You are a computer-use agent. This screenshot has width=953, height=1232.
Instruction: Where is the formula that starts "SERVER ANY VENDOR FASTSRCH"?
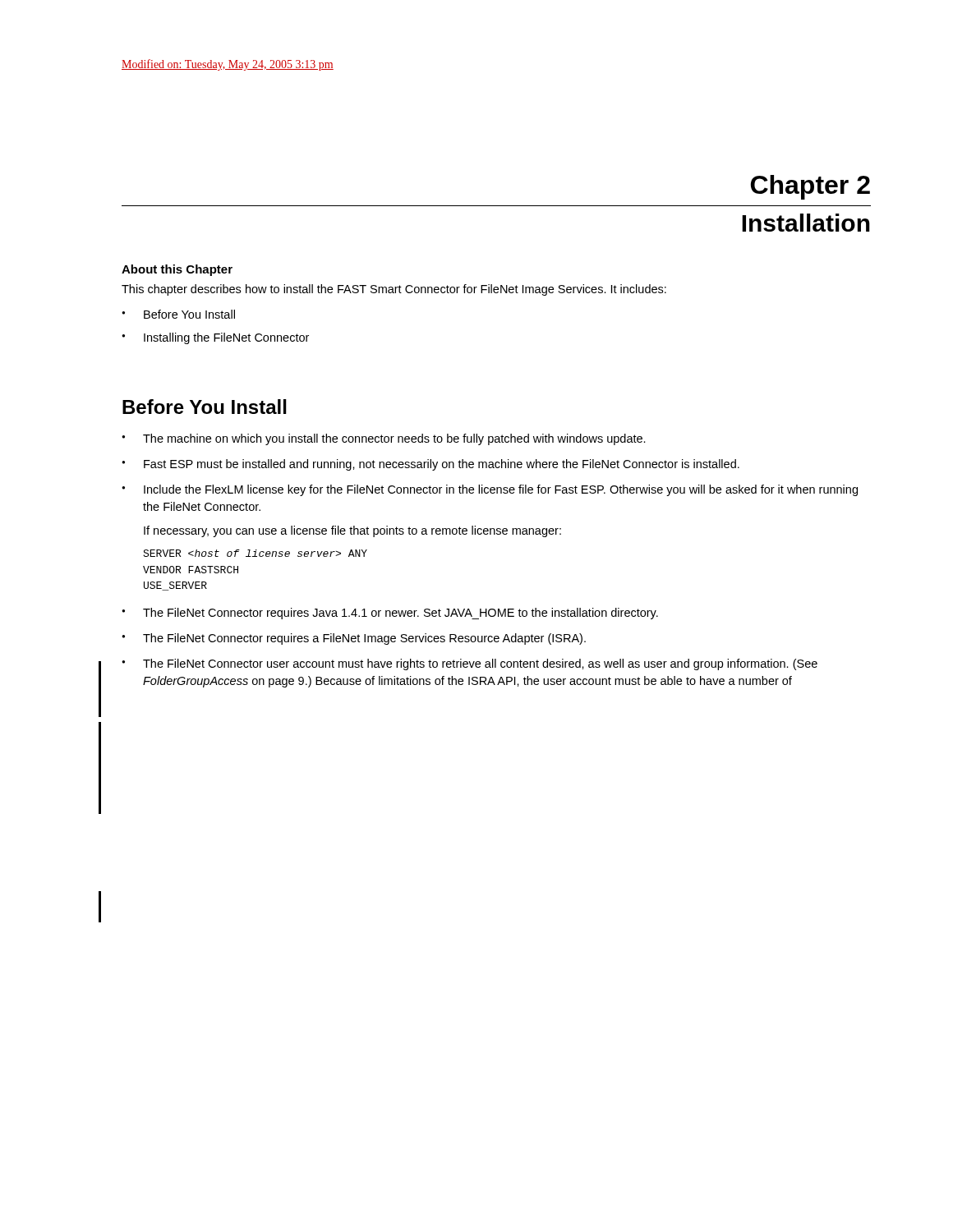(255, 553)
